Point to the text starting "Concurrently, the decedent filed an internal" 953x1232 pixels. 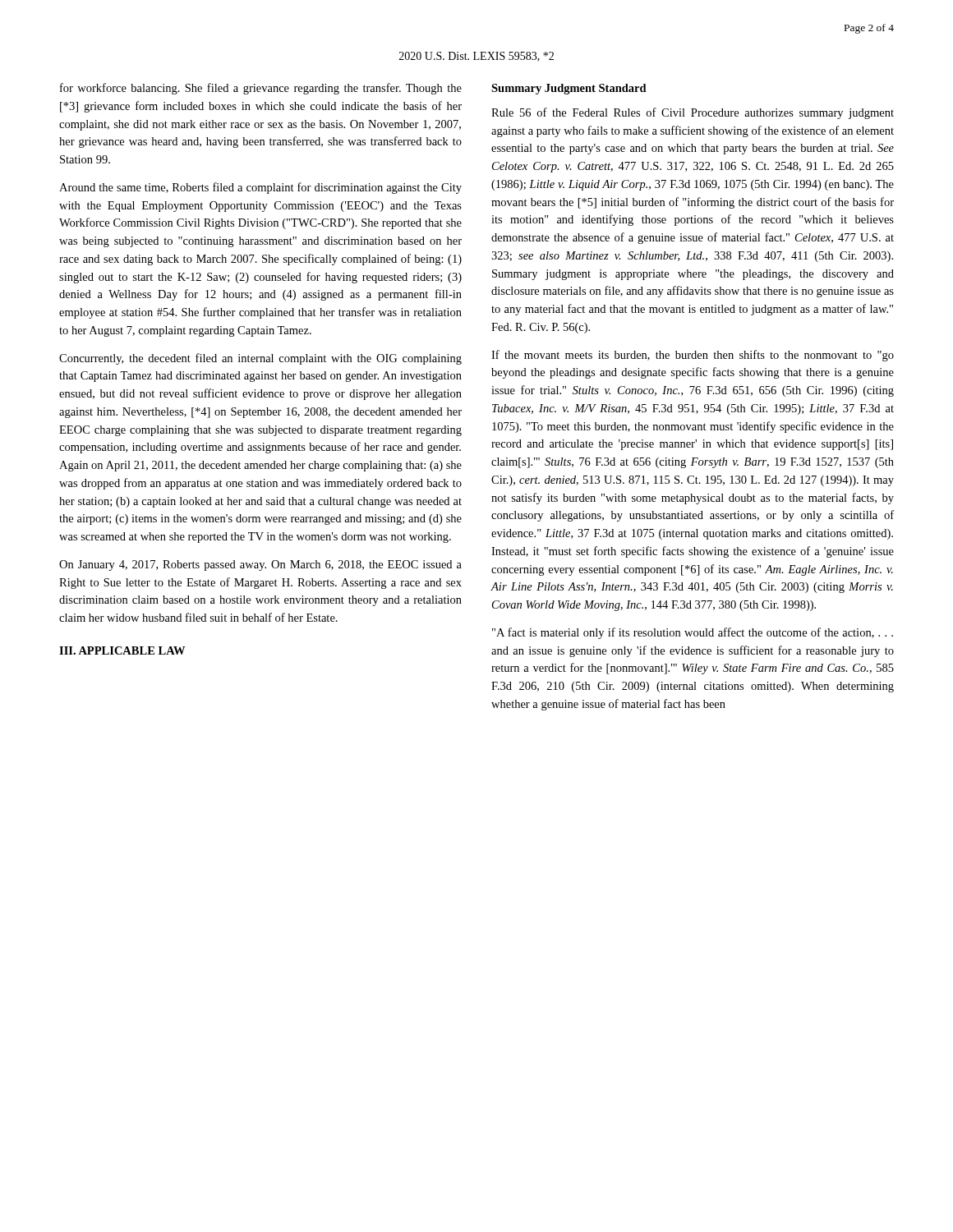pos(260,448)
